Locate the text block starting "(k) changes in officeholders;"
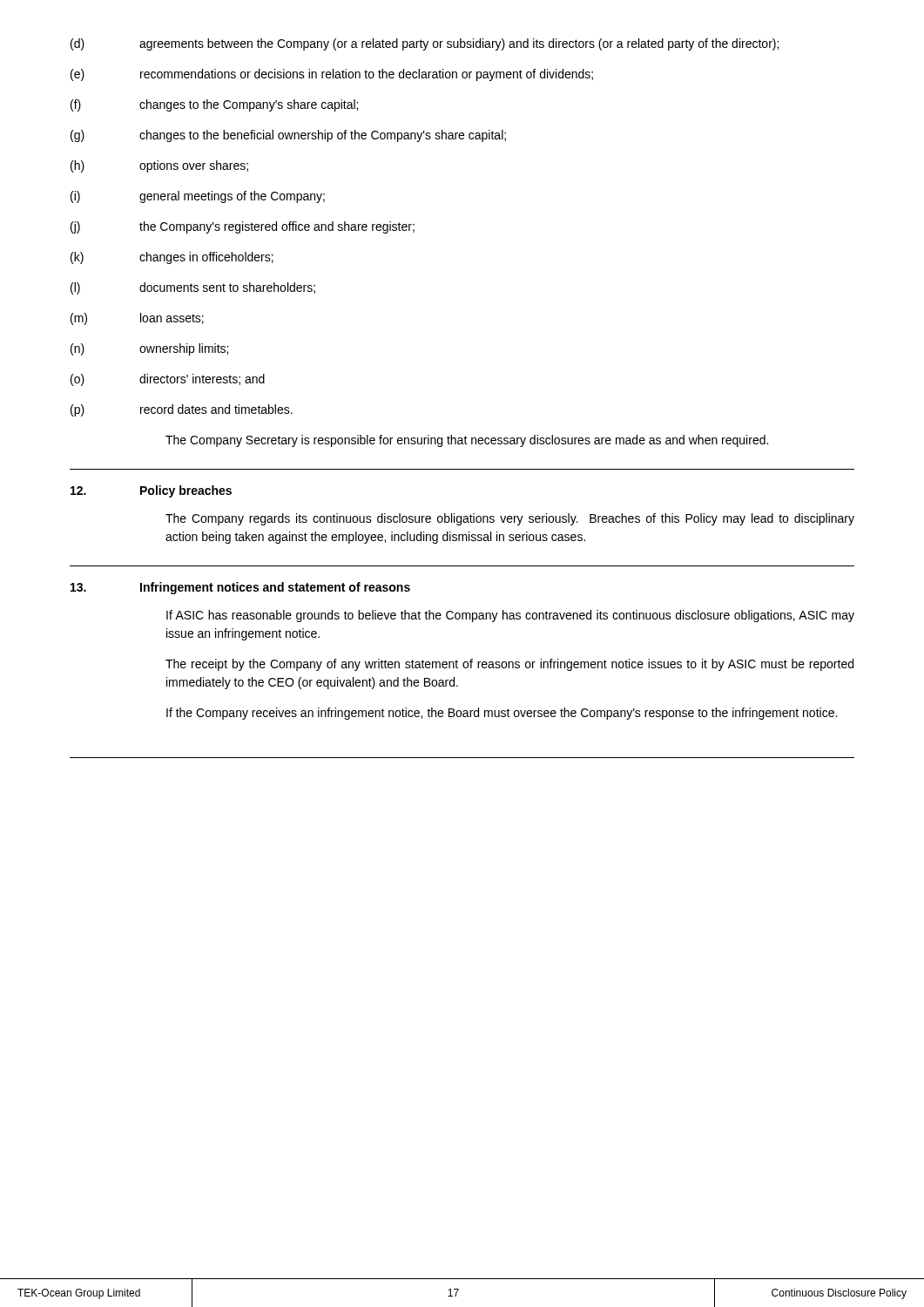Image resolution: width=924 pixels, height=1307 pixels. click(x=172, y=258)
